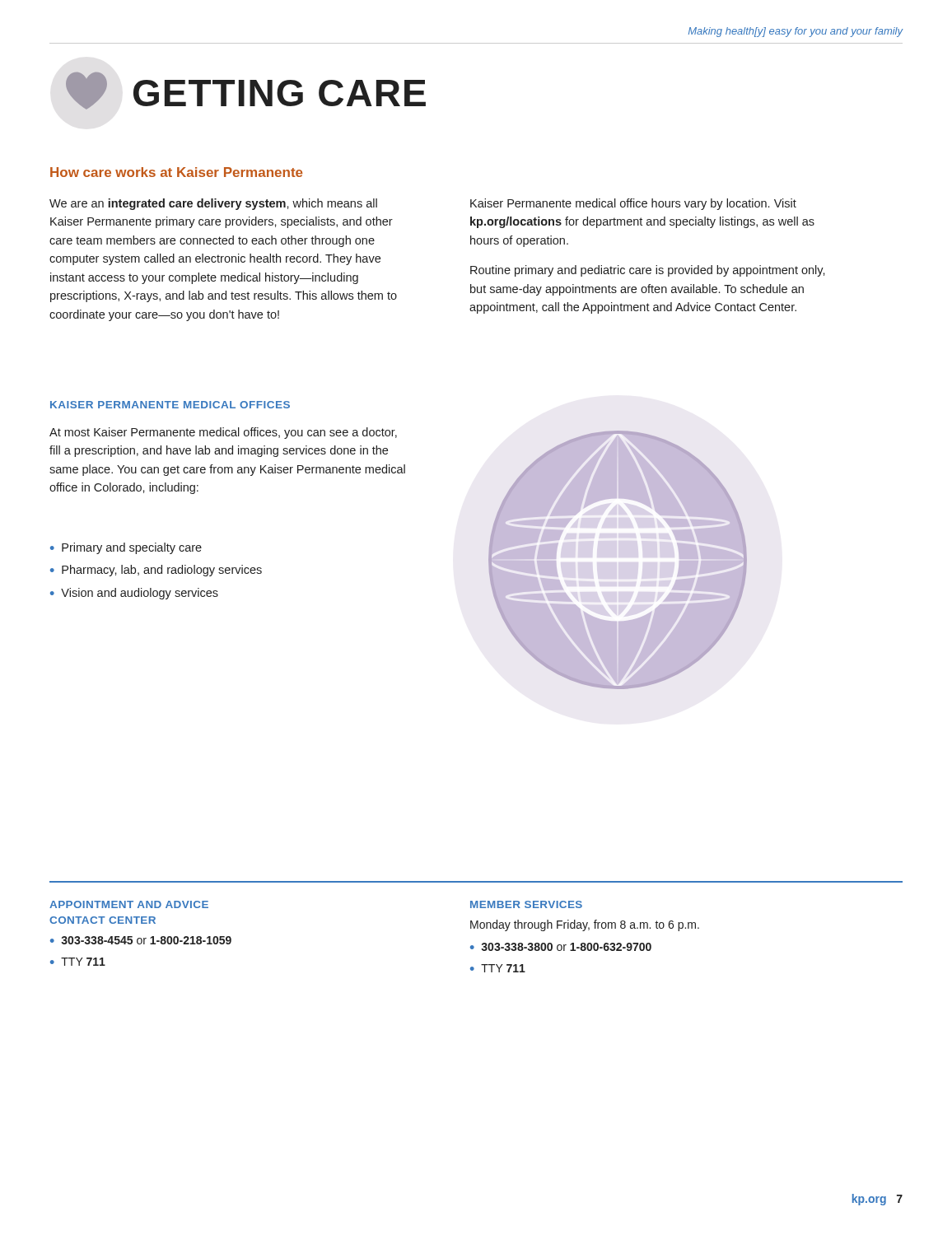This screenshot has height=1235, width=952.
Task: Locate the text "APPOINTMENT AND ADVICECONTACT CENTER"
Action: [129, 912]
